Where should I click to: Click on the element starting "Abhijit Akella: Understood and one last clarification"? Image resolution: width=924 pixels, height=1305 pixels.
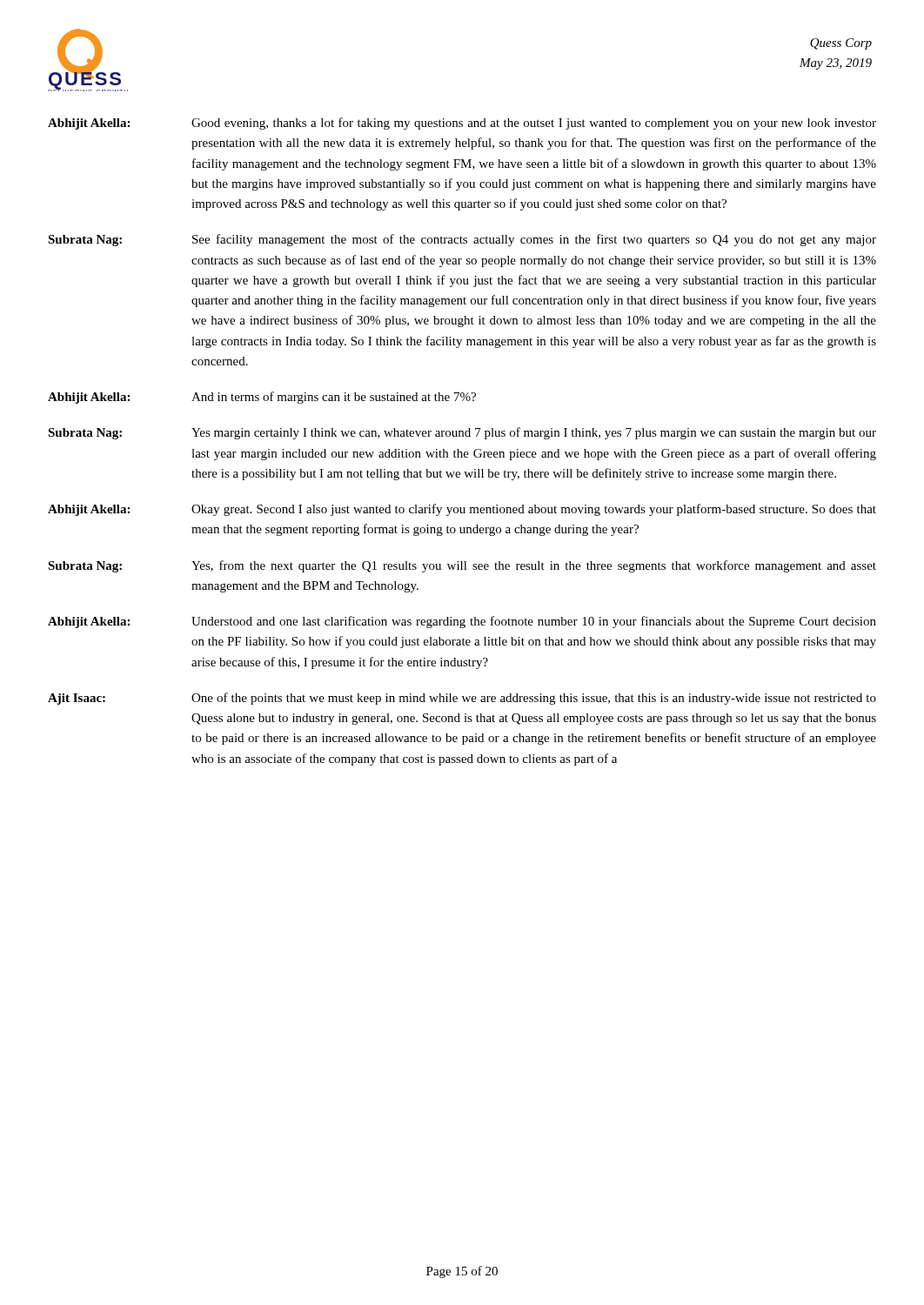pos(462,642)
